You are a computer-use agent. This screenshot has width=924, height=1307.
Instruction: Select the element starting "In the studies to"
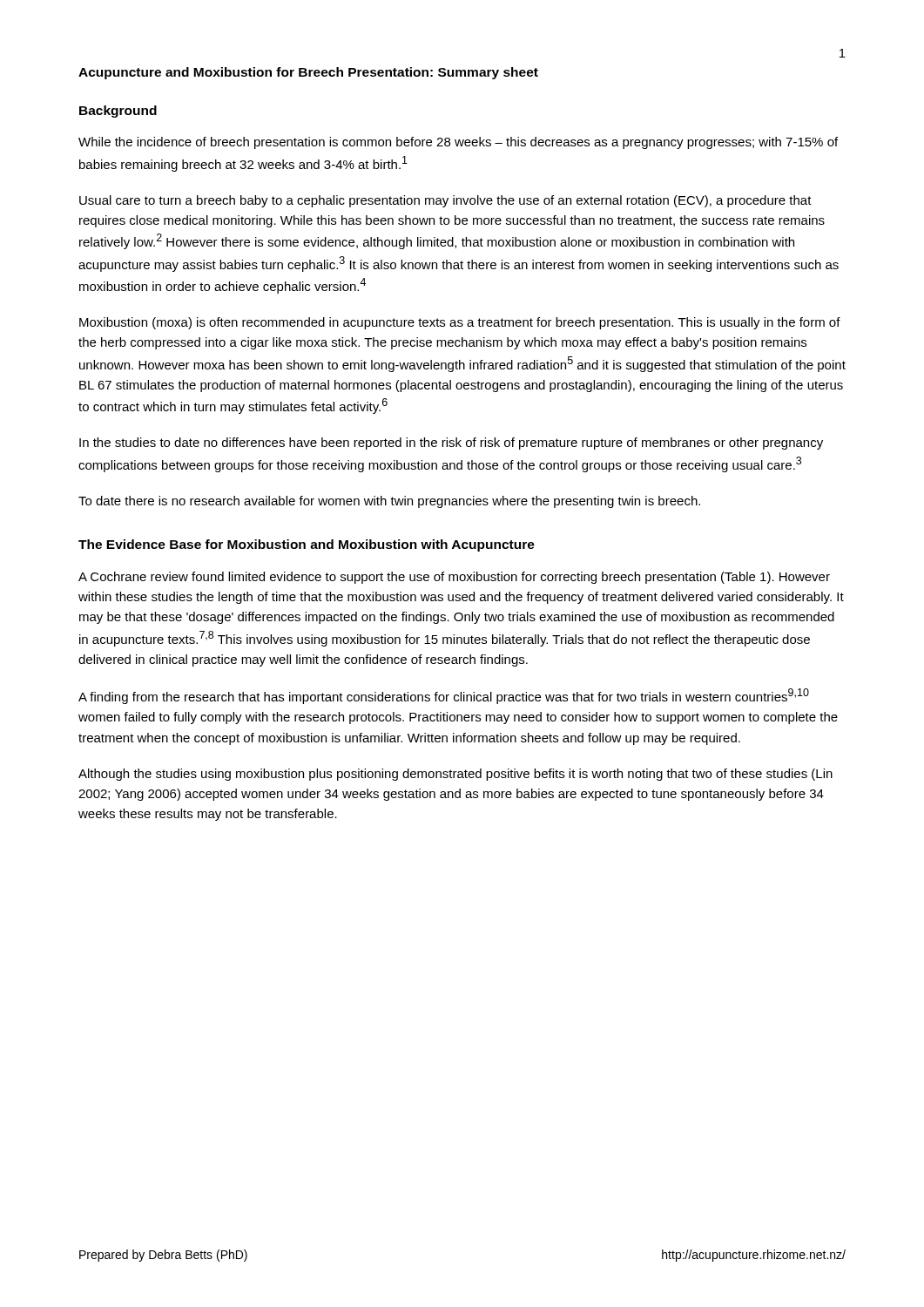[x=451, y=454]
